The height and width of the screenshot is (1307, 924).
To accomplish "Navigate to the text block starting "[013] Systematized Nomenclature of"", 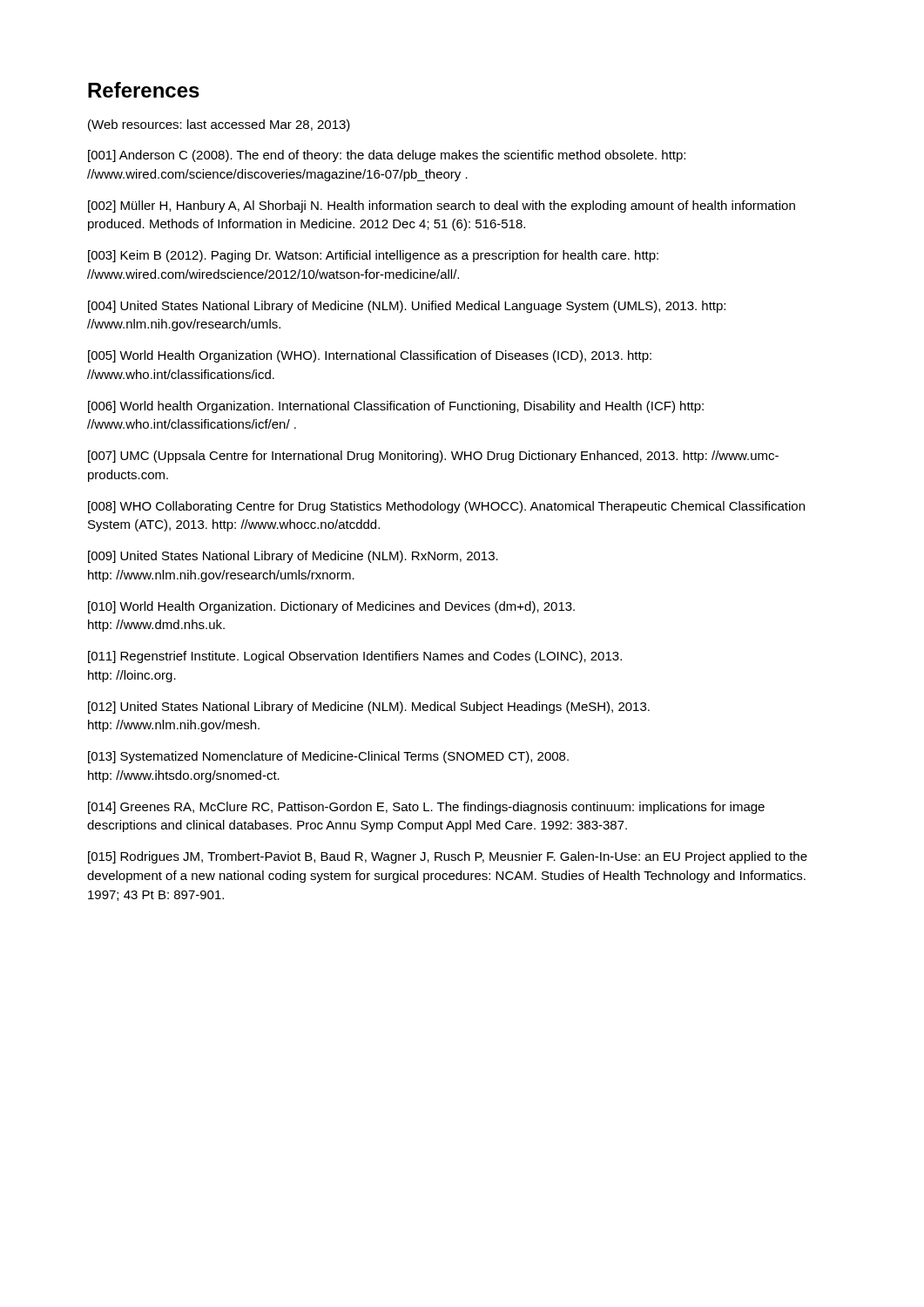I will (x=328, y=765).
